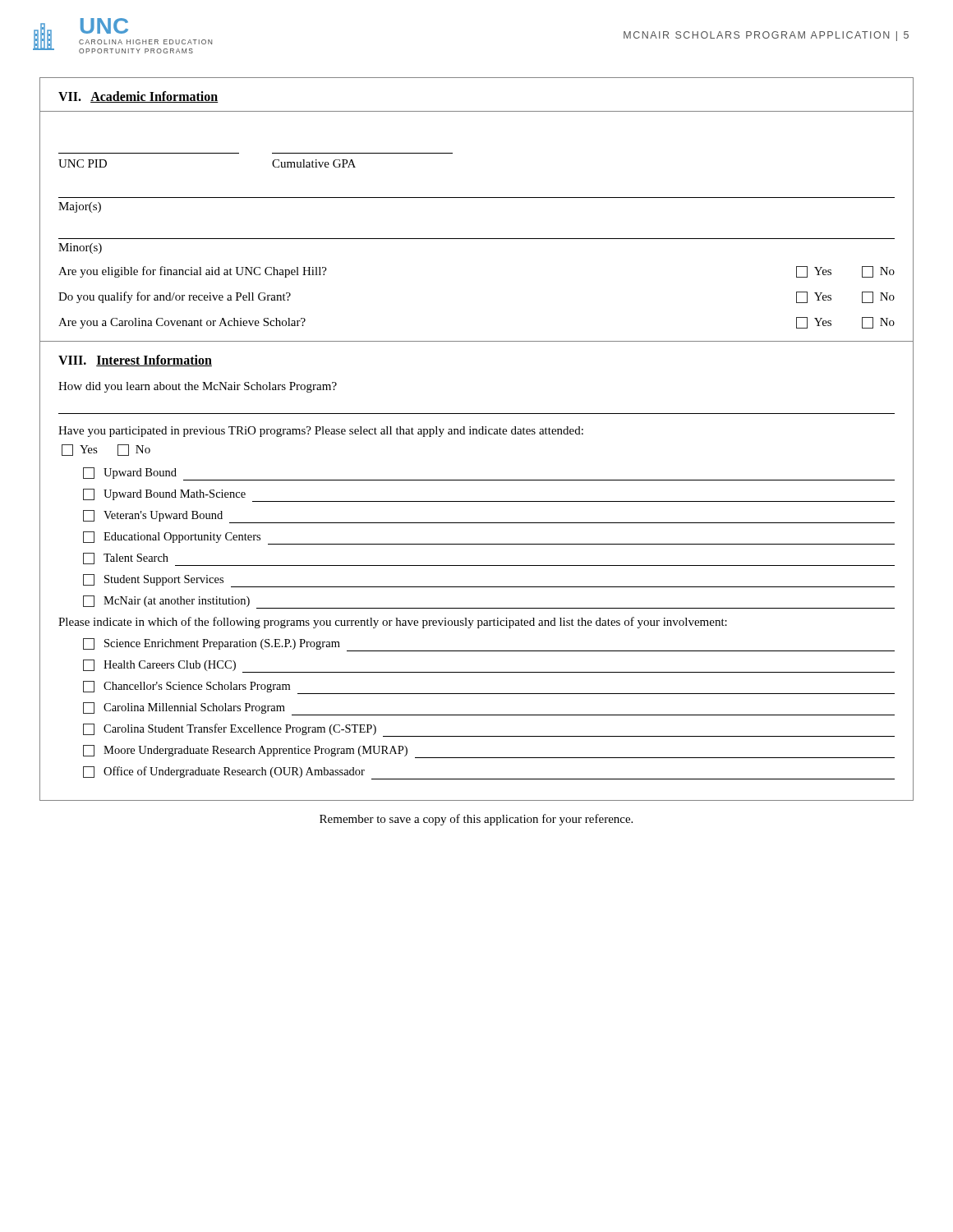Screen dimensions: 1232x953
Task: Point to the text starting "Yes No"
Action: [x=106, y=450]
